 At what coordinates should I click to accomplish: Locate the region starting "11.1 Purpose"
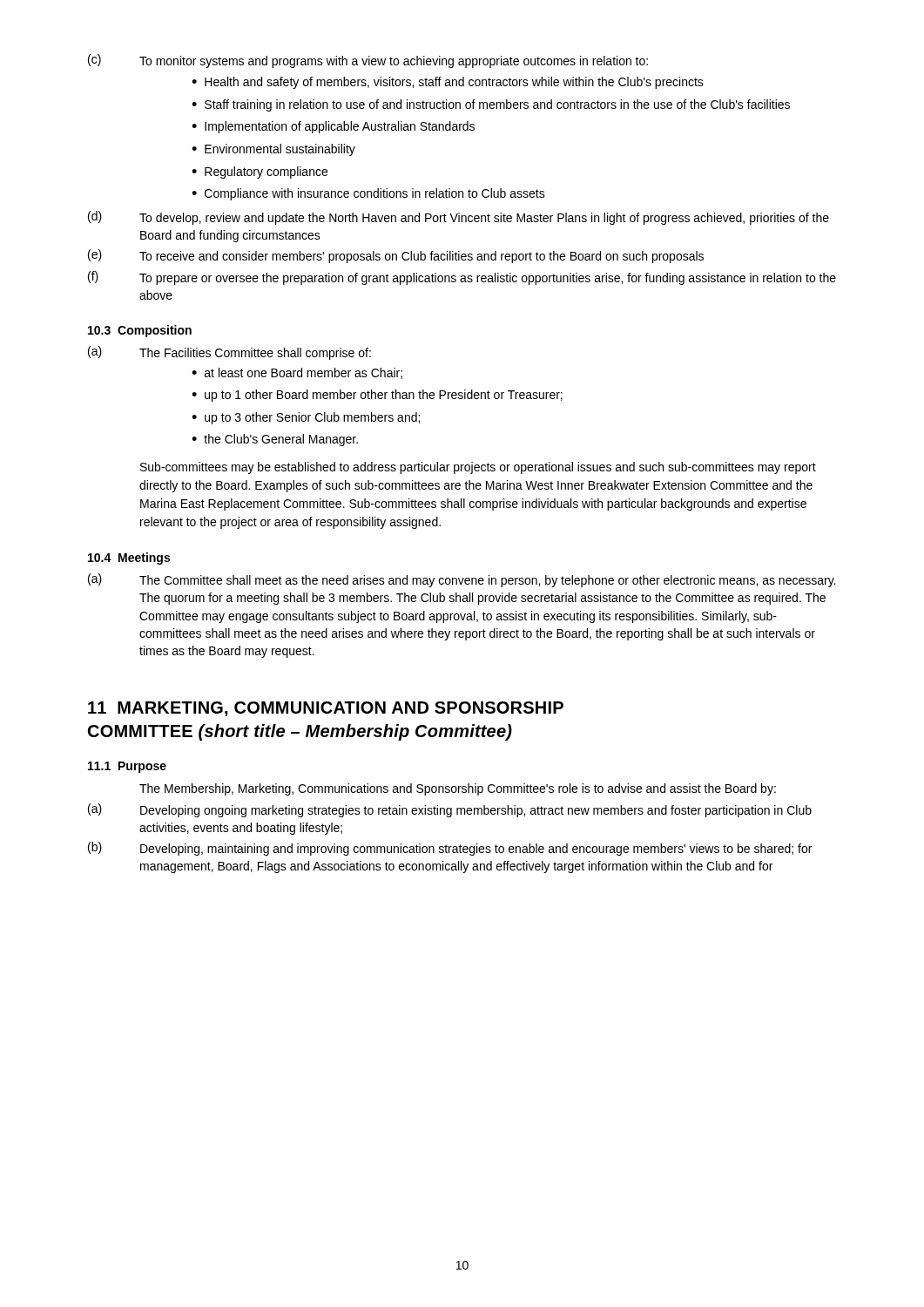click(x=127, y=765)
